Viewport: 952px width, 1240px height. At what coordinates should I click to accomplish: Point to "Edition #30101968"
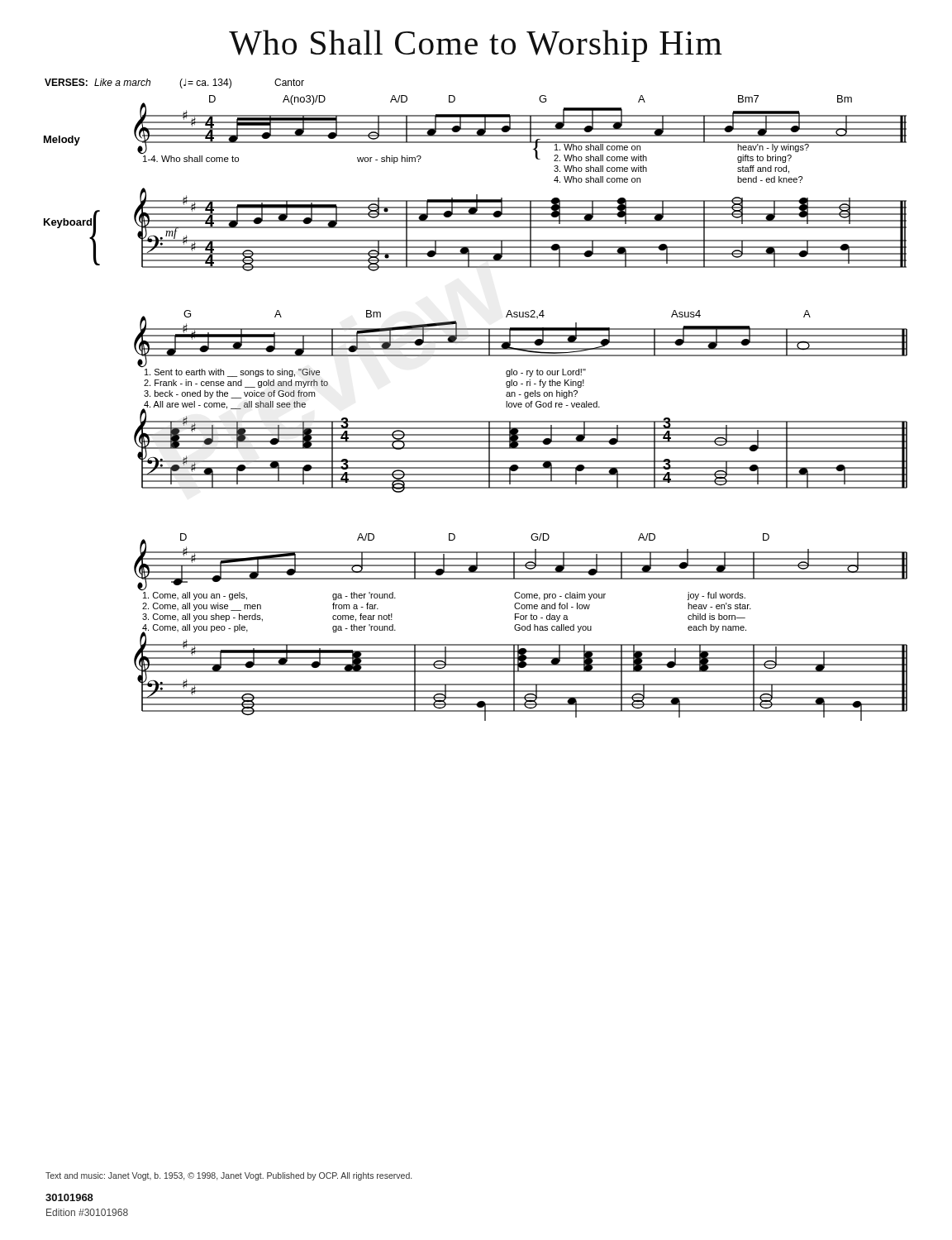coord(87,1213)
